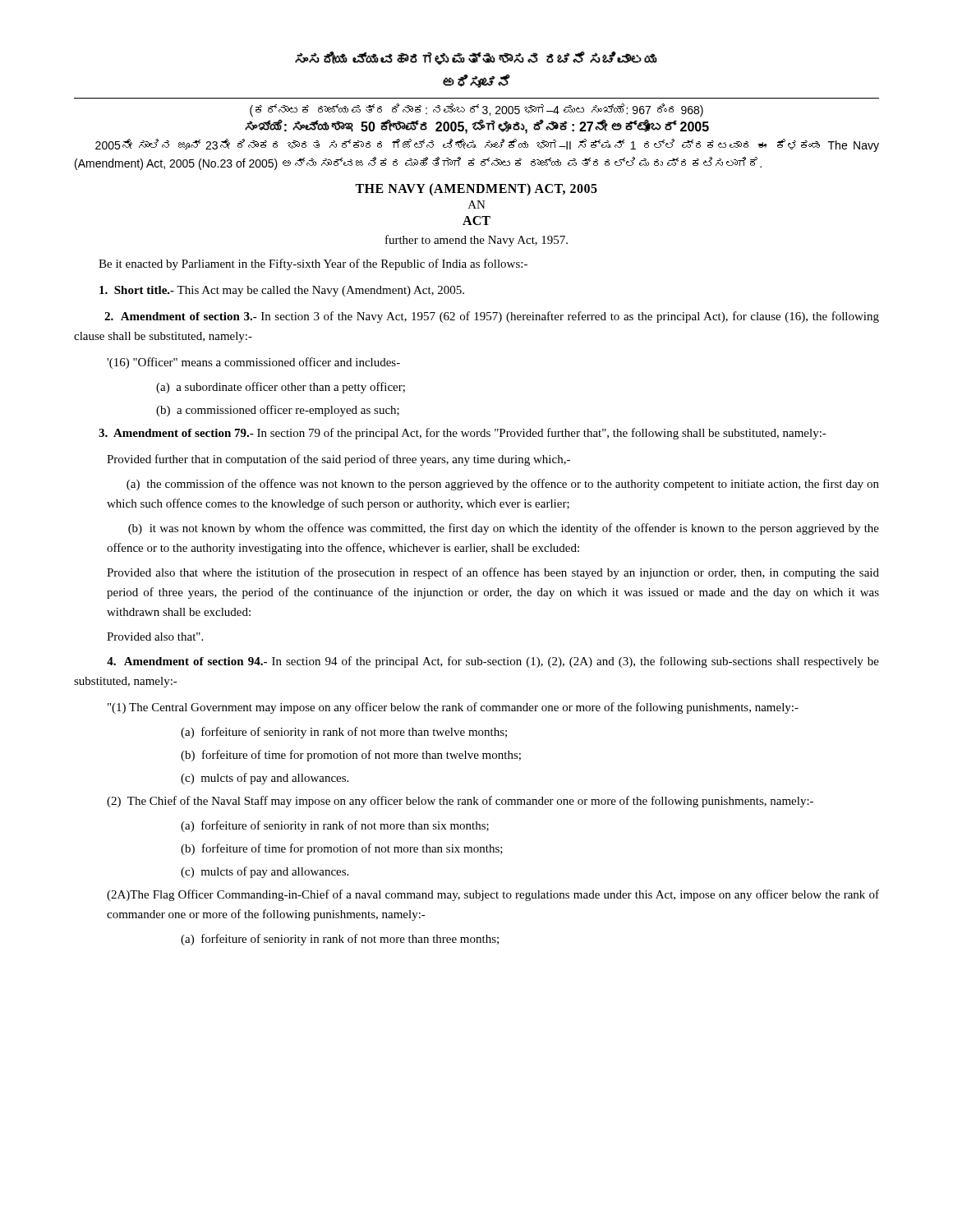
Task: Click on the section header containing "THE NAVY (AMENDMENT) ACT, 2005"
Action: point(476,188)
